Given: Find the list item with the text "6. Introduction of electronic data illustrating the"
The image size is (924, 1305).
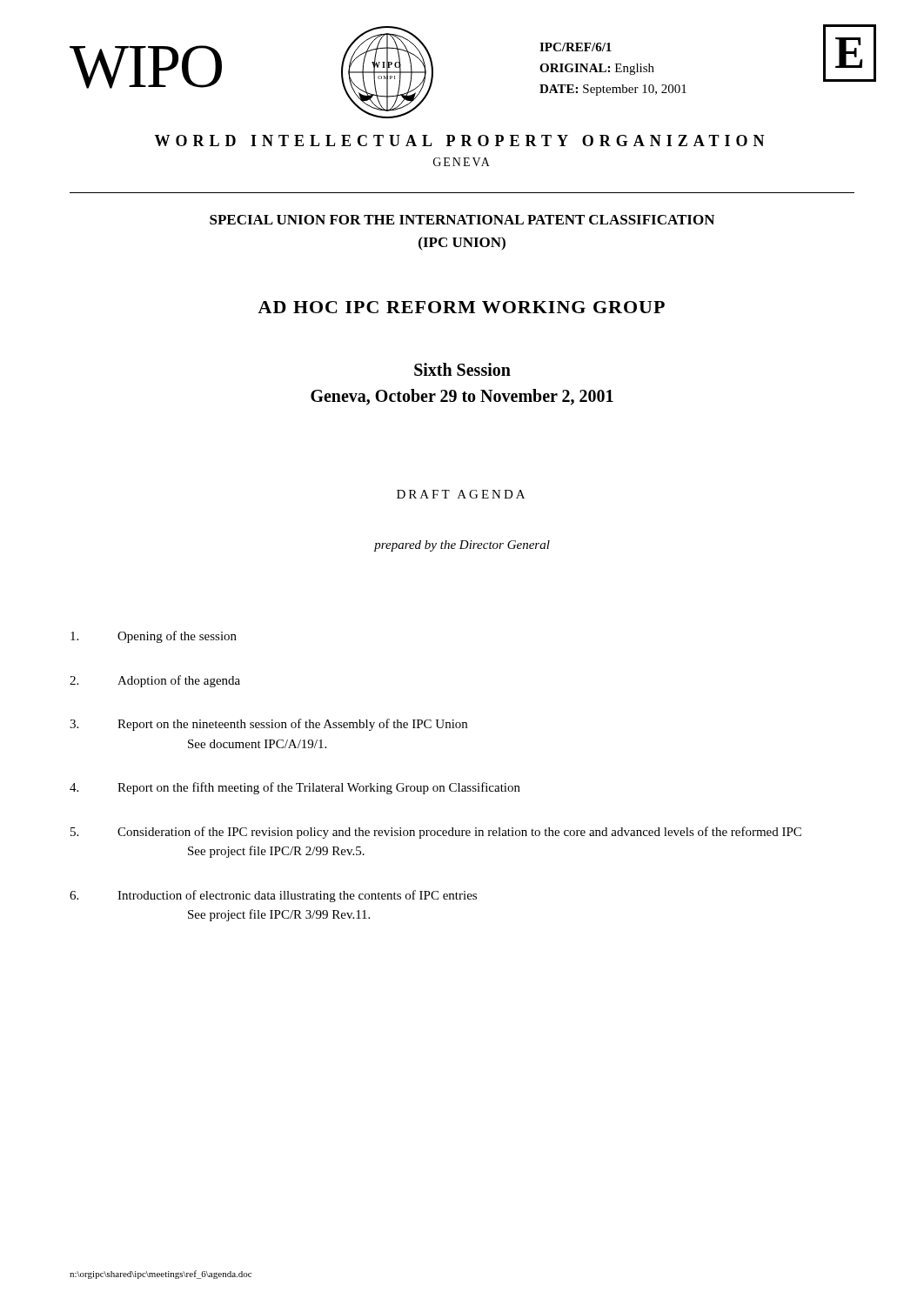Looking at the screenshot, I should click(462, 905).
